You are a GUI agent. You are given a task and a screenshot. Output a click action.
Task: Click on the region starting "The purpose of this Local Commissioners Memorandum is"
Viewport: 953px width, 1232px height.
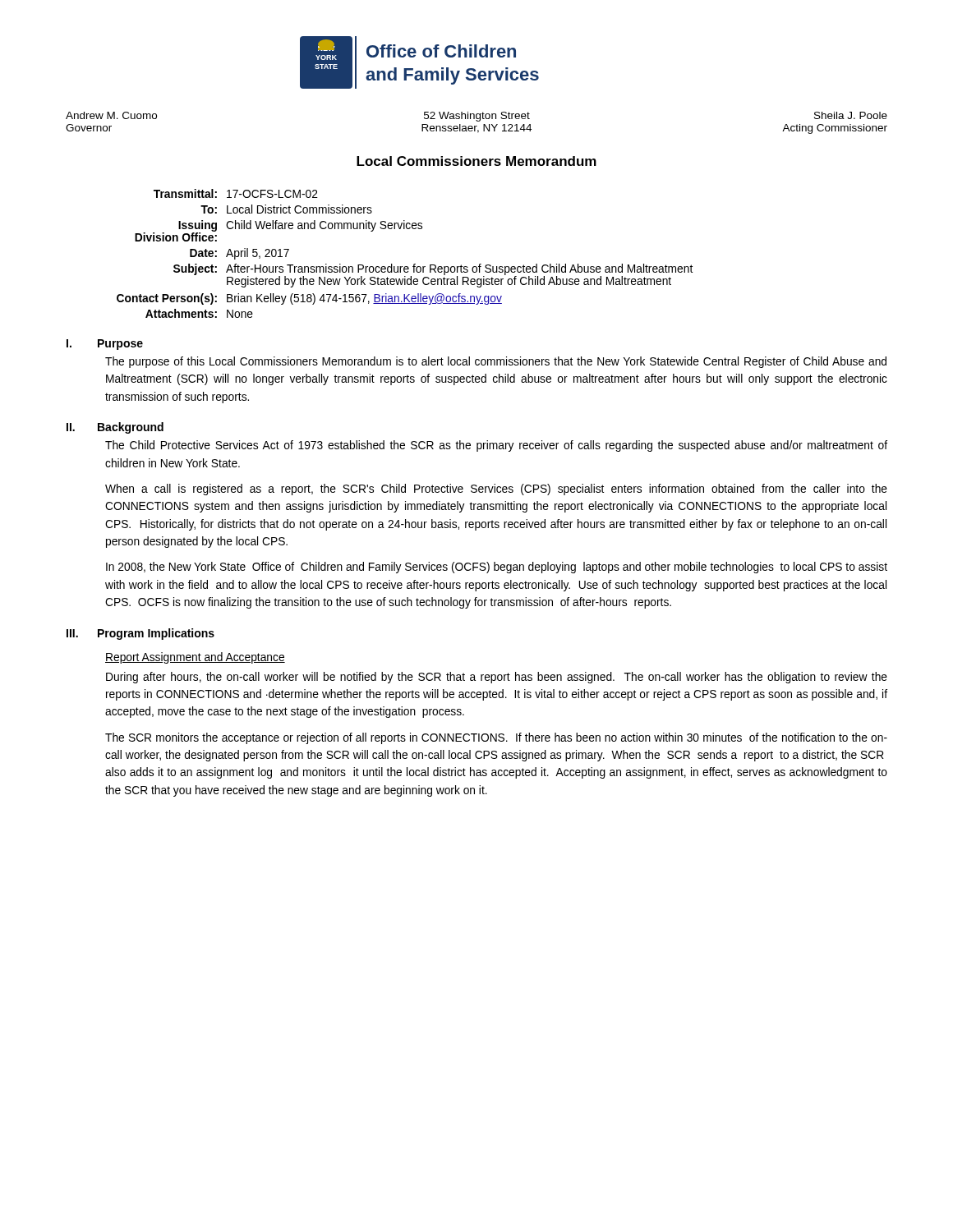496,379
